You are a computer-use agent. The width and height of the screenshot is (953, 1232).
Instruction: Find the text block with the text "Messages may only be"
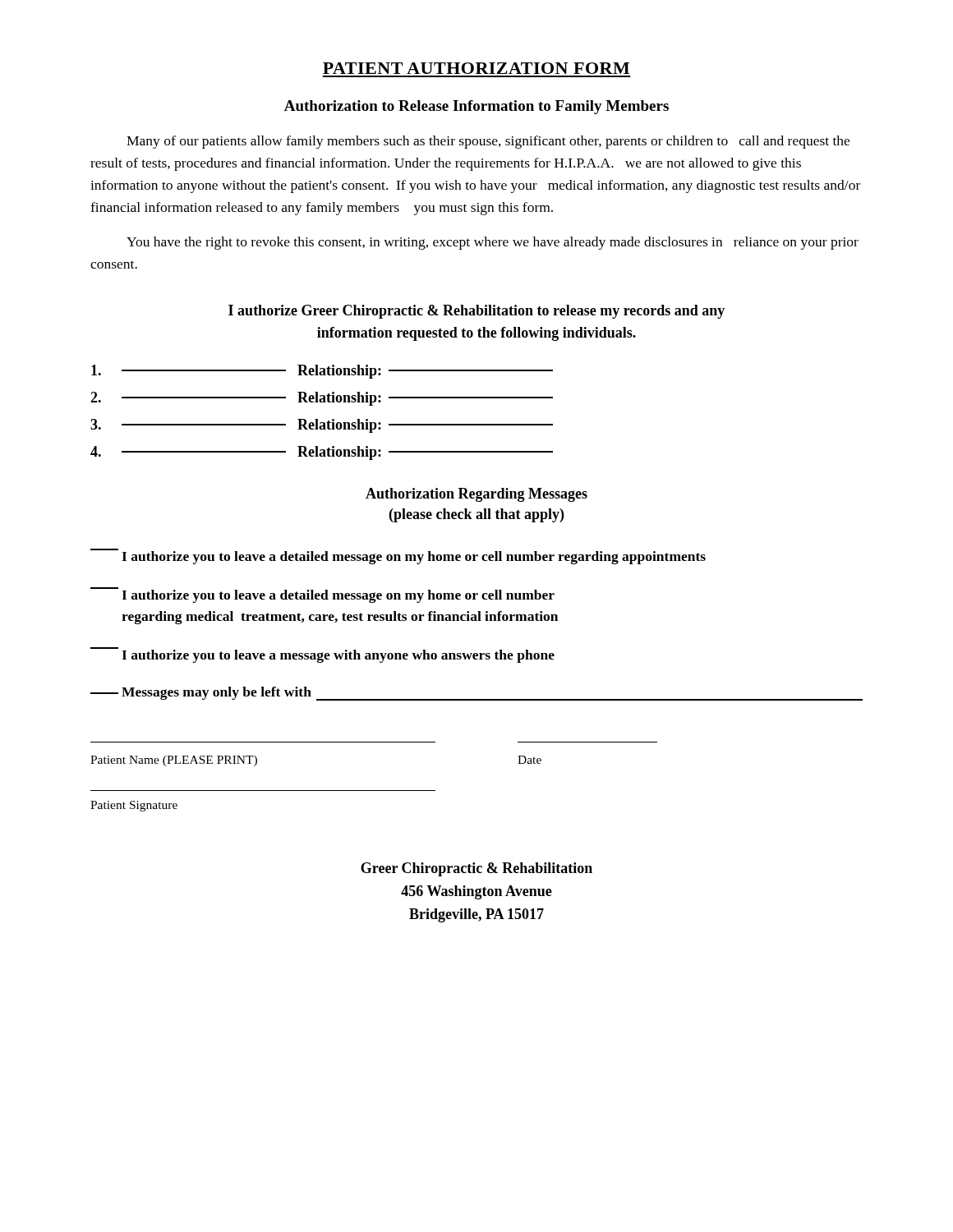(x=476, y=692)
